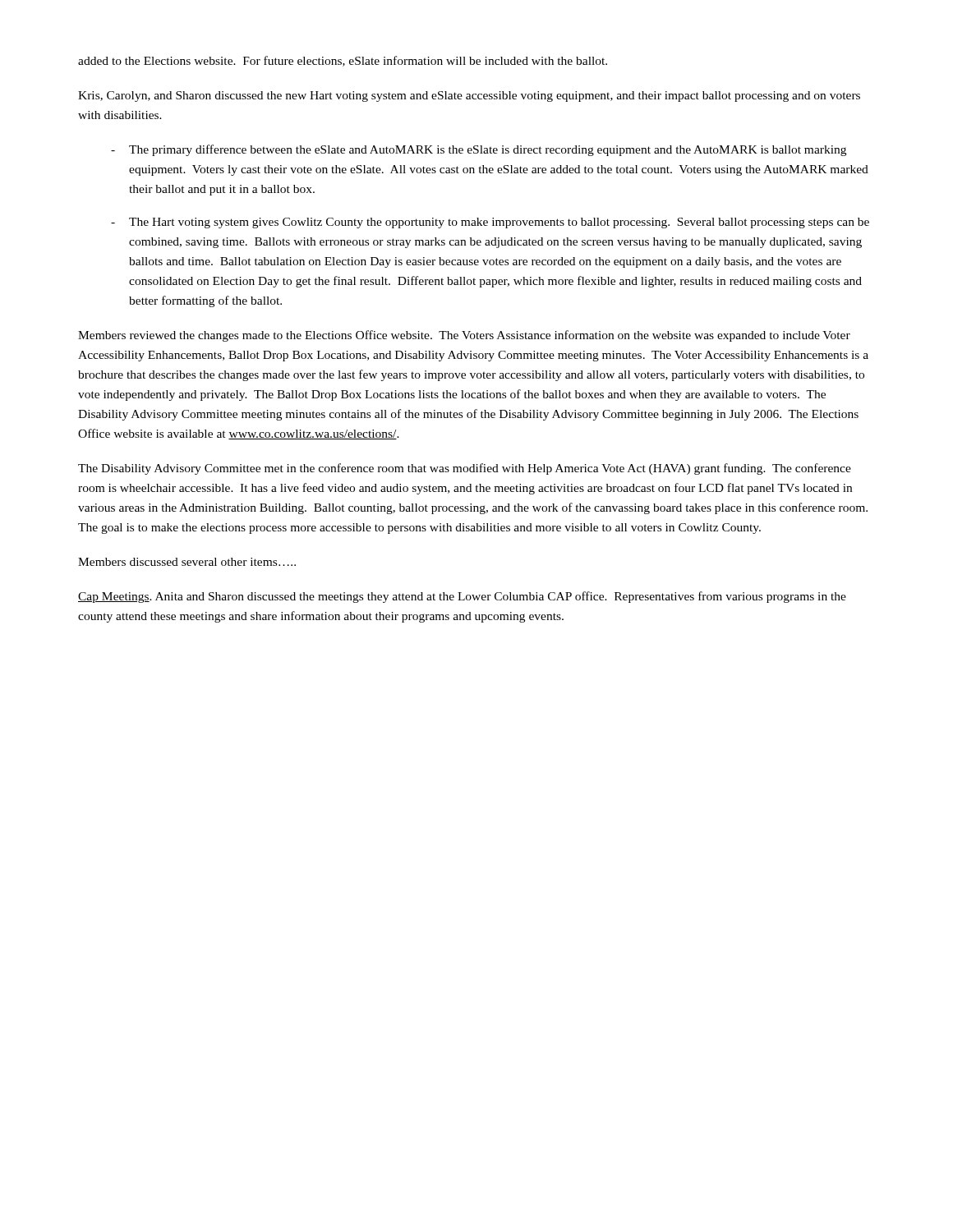Viewport: 953px width, 1232px height.
Task: Find the text block with the text "added to the Elections website. For future"
Action: [343, 60]
